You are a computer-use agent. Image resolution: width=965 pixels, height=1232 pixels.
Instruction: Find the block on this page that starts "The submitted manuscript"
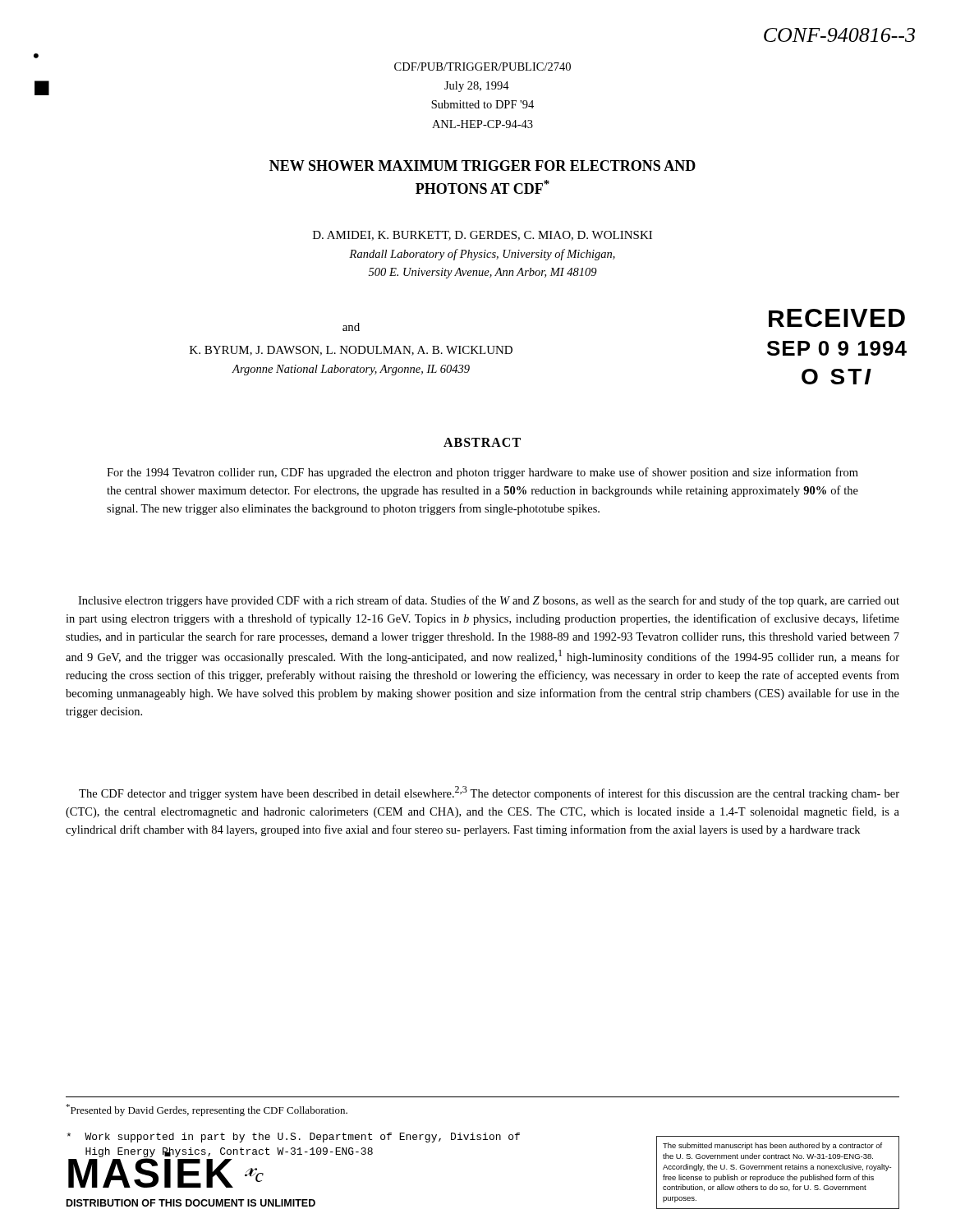pyautogui.click(x=777, y=1172)
